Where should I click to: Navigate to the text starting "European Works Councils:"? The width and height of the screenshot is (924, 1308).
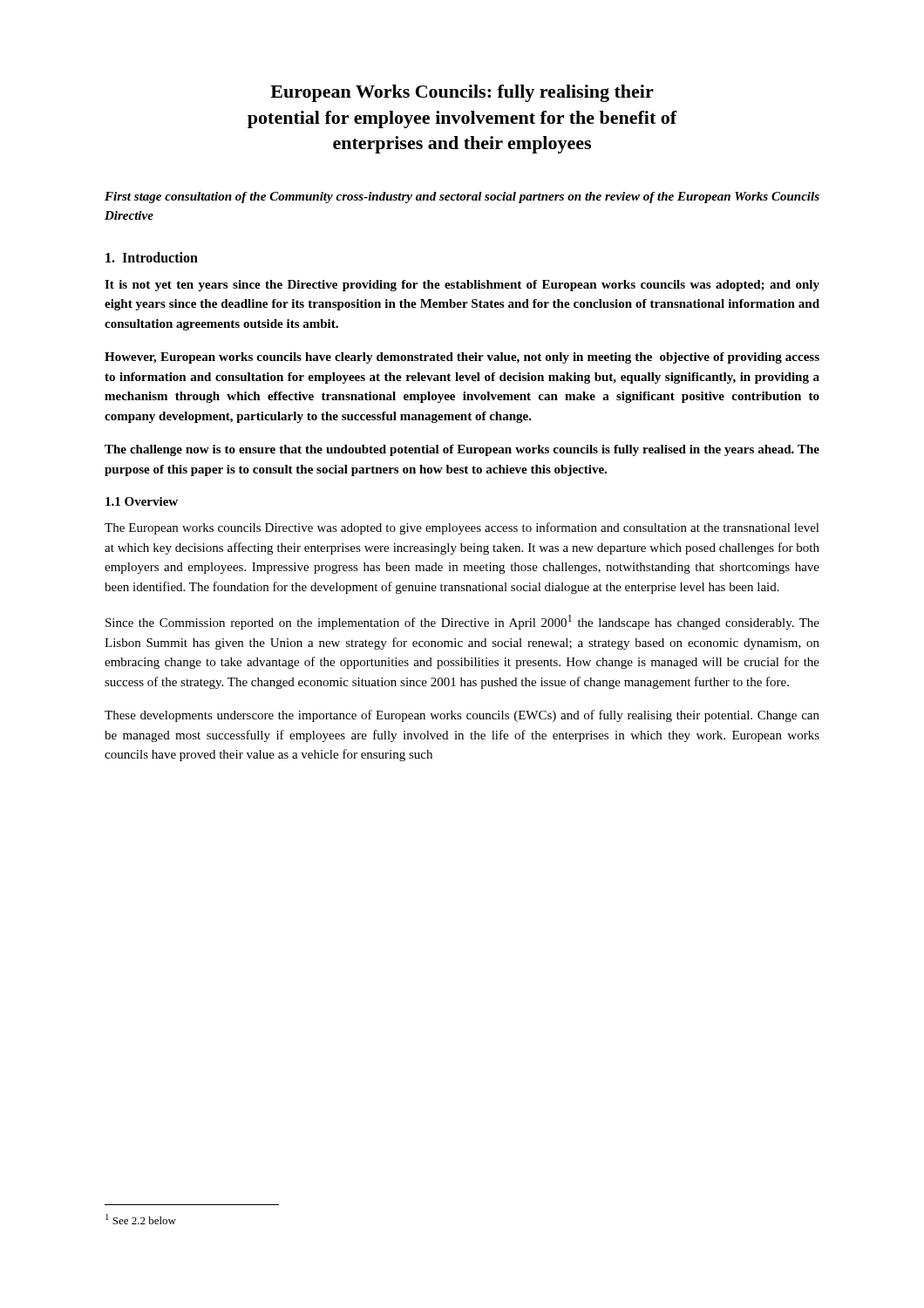click(462, 117)
